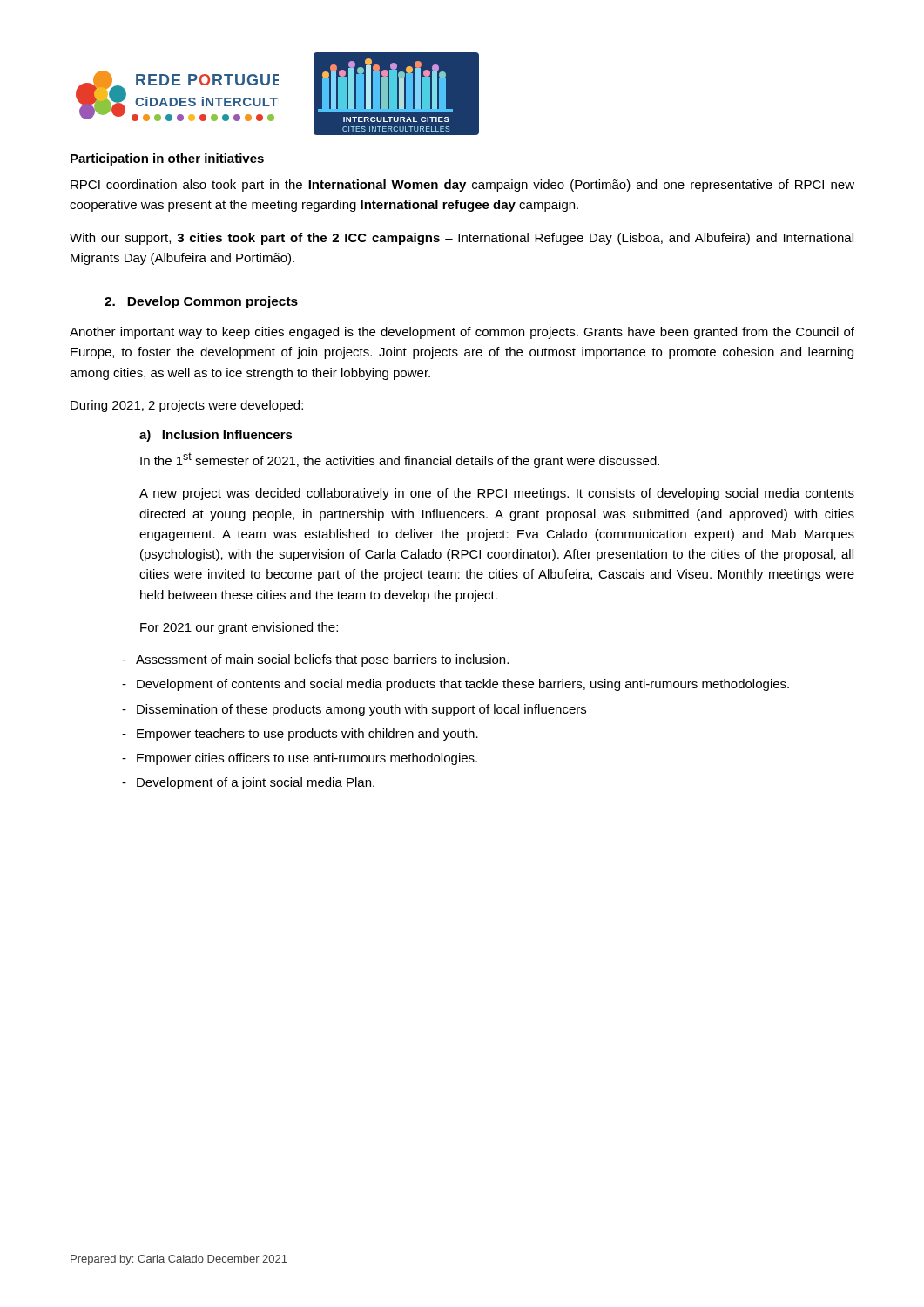Click on the block starting "During 2021, 2 projects were developed:"

187,405
